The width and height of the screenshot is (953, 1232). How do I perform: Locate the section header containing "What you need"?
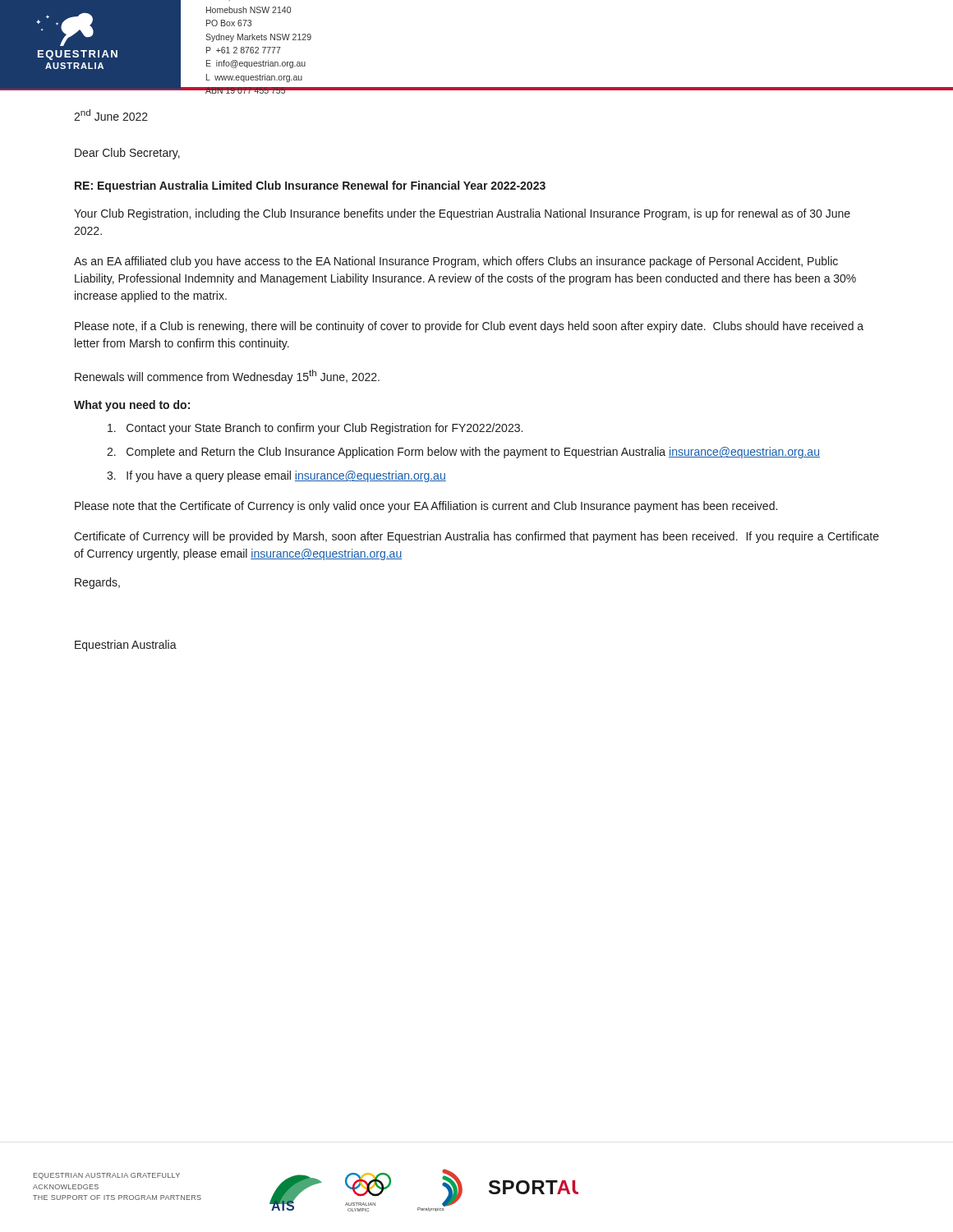(x=132, y=405)
